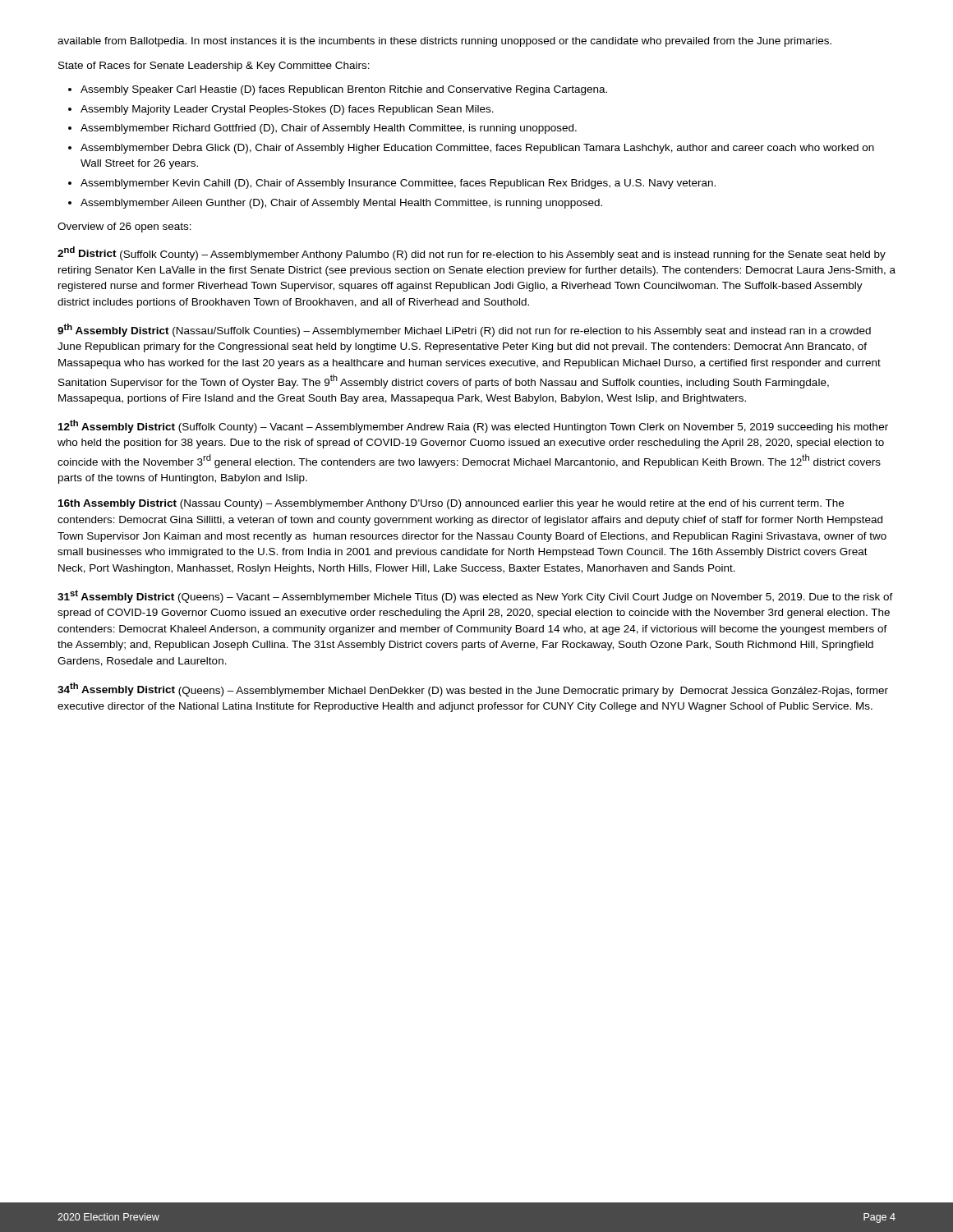The height and width of the screenshot is (1232, 953).
Task: Select the element starting "Overview of 26 open seats:"
Action: [125, 226]
